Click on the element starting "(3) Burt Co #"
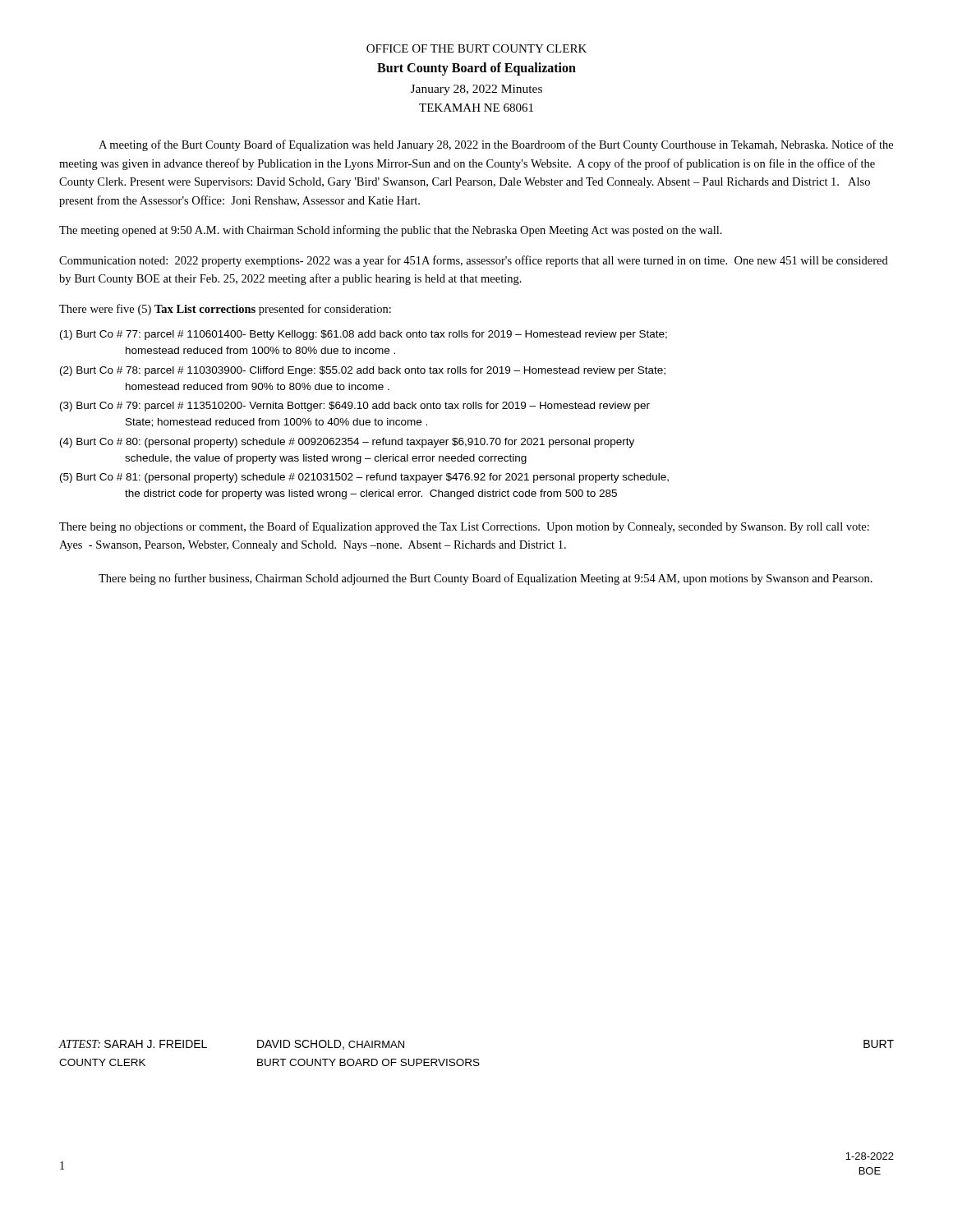 pos(476,414)
